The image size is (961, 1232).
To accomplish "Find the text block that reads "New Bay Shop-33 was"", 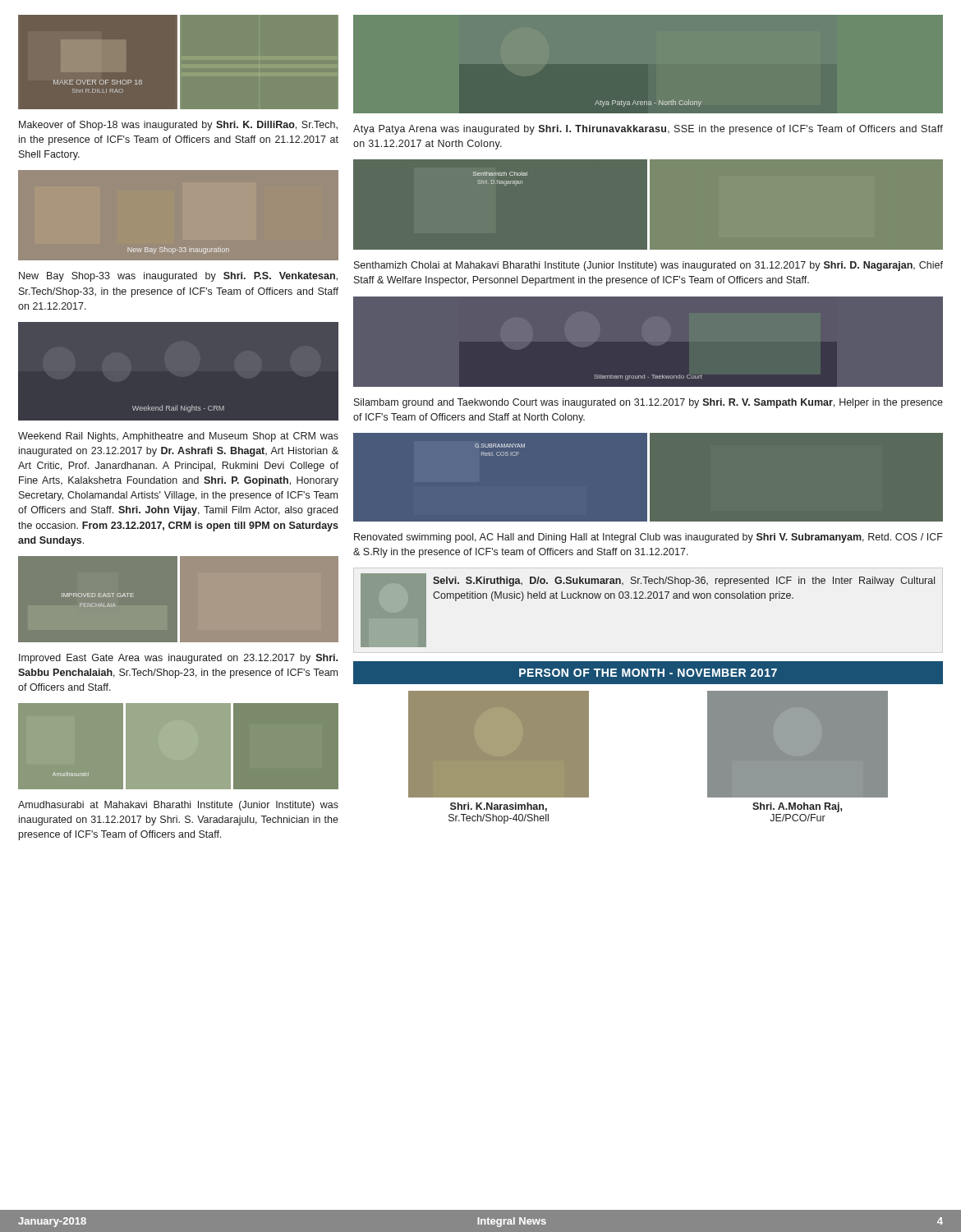I will click(x=178, y=291).
